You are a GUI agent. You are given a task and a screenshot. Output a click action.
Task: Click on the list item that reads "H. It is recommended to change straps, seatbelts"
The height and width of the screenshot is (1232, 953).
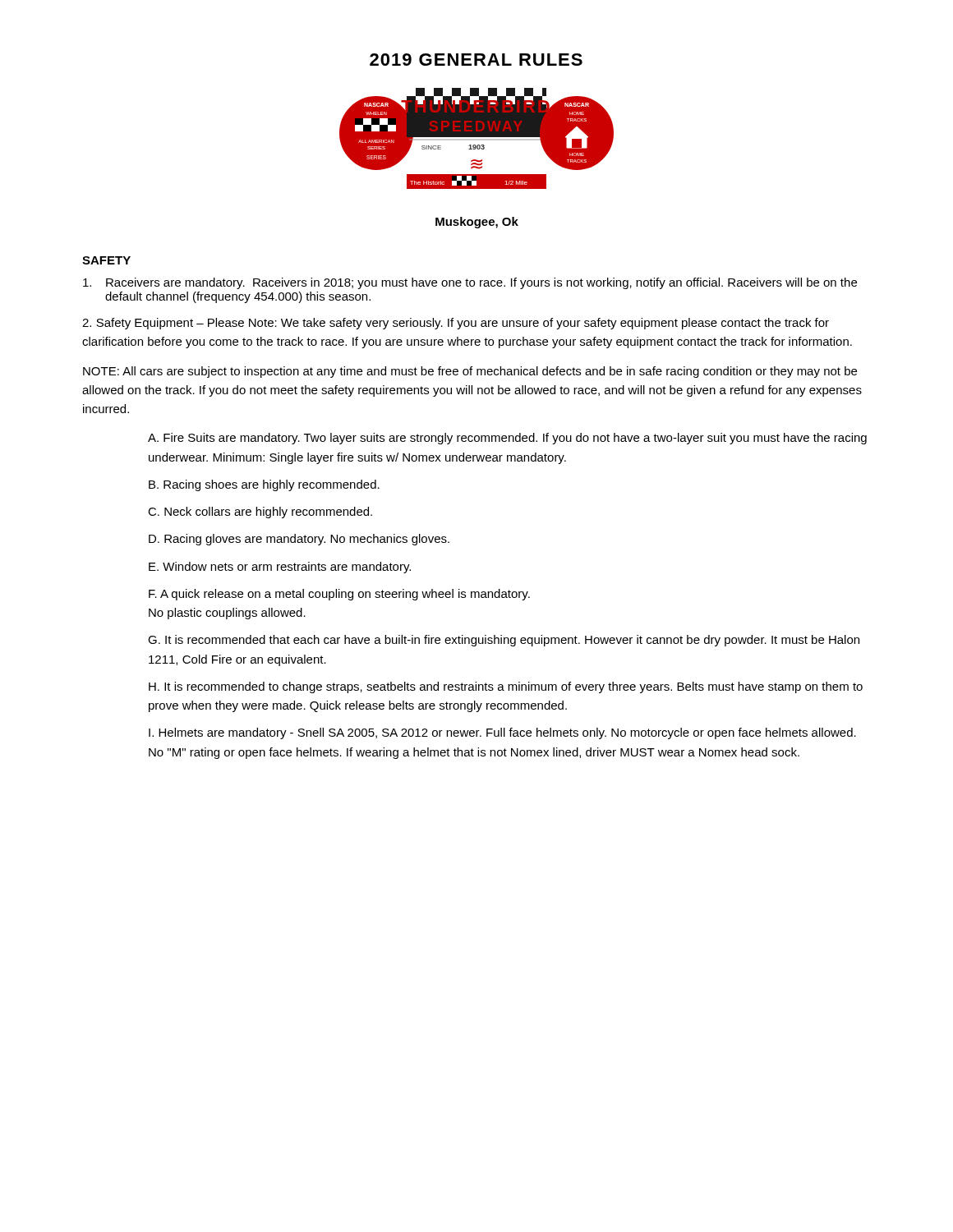pyautogui.click(x=505, y=696)
